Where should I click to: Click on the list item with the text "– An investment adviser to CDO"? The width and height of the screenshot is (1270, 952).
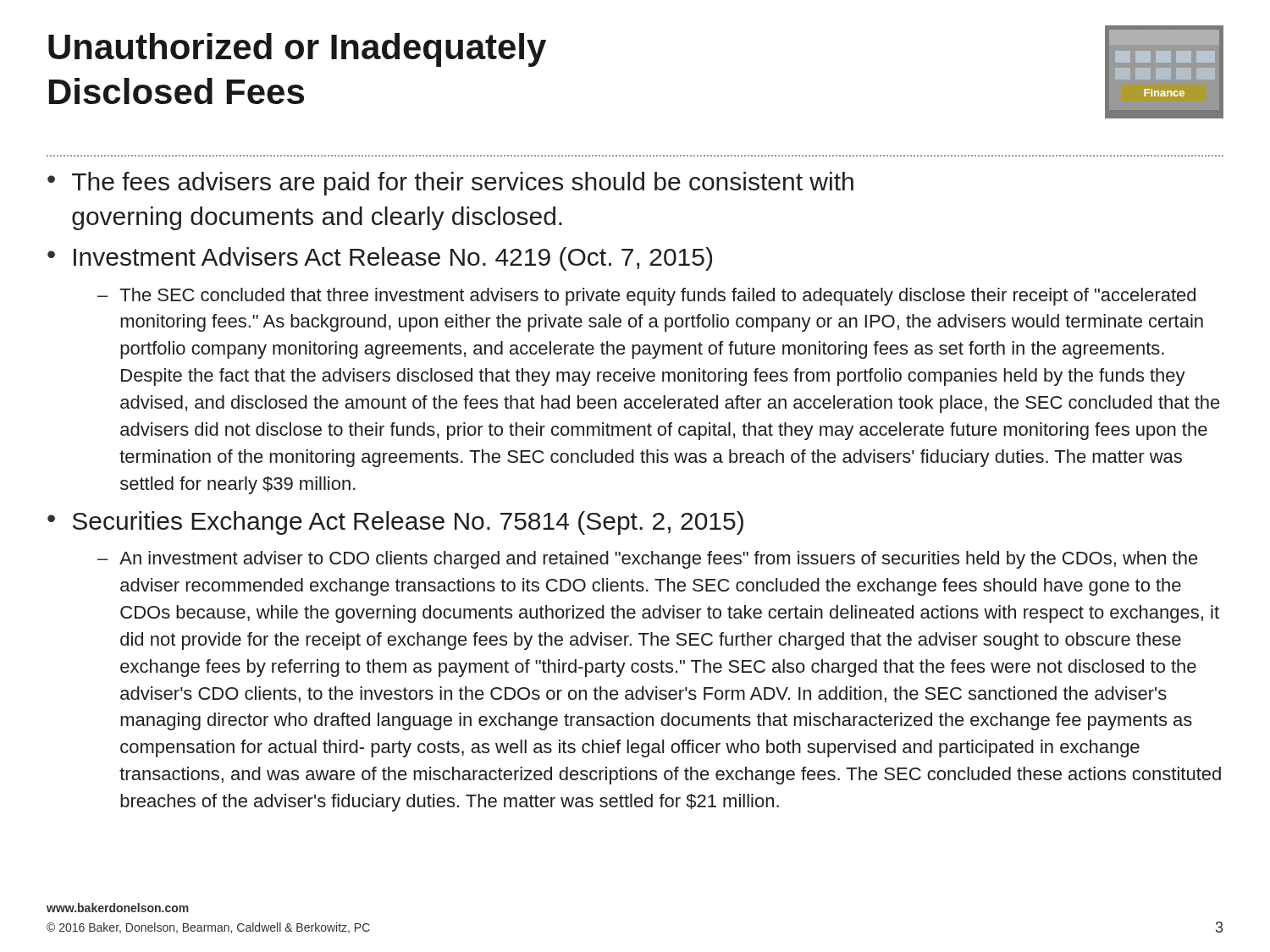point(660,680)
